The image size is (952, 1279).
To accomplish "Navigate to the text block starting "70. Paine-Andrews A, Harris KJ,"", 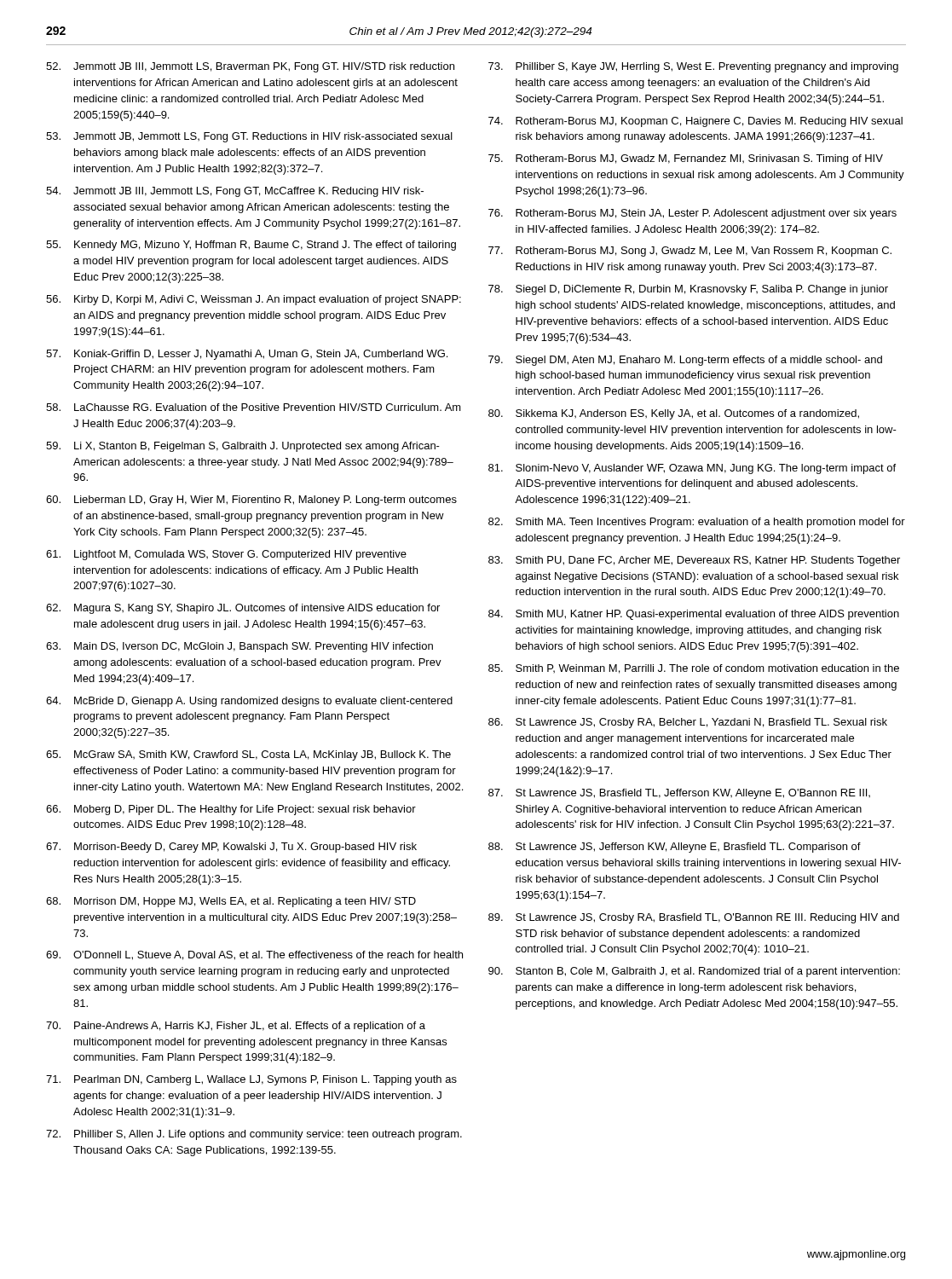I will tap(255, 1042).
